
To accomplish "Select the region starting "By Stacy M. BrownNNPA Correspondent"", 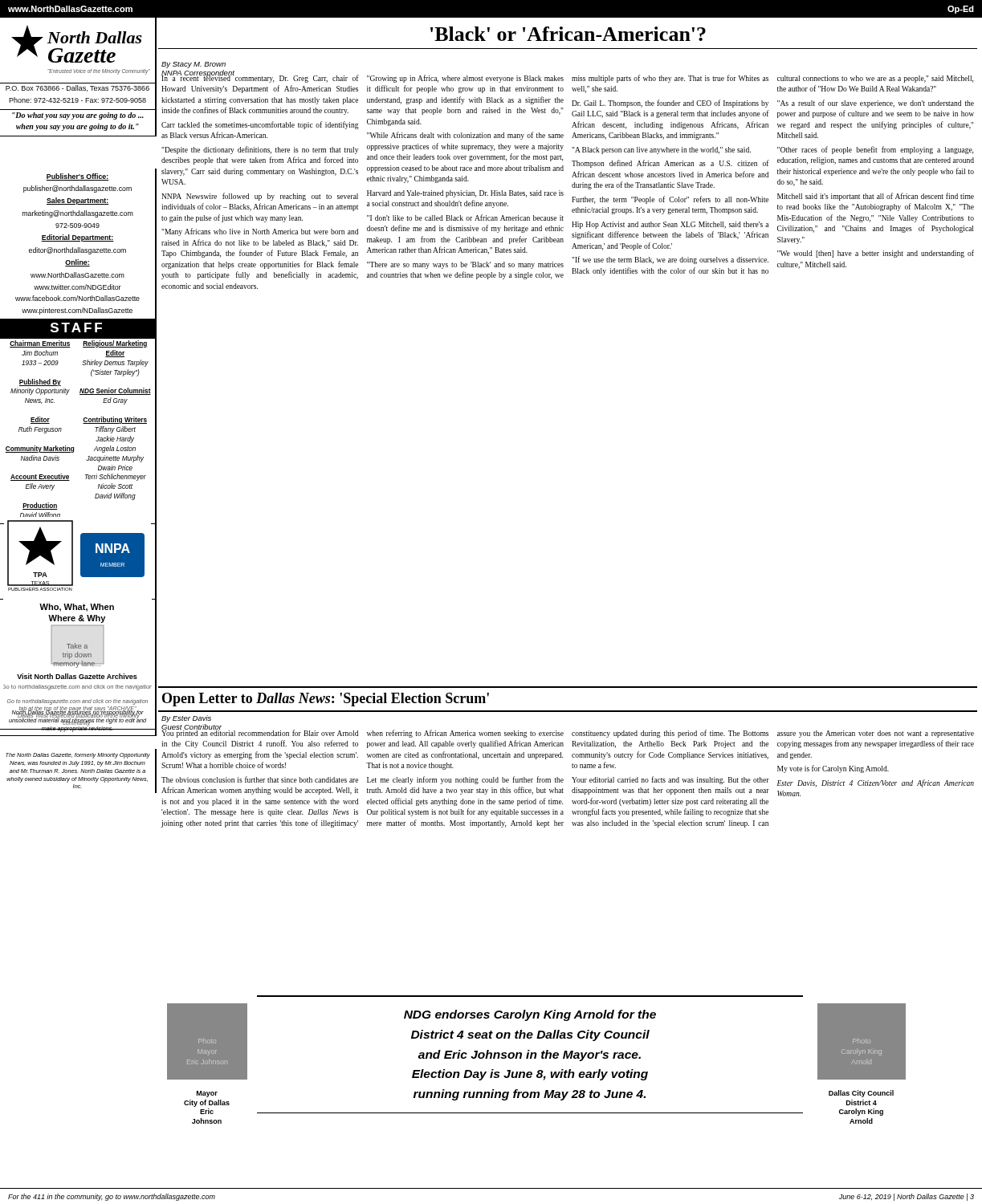I will coord(198,68).
